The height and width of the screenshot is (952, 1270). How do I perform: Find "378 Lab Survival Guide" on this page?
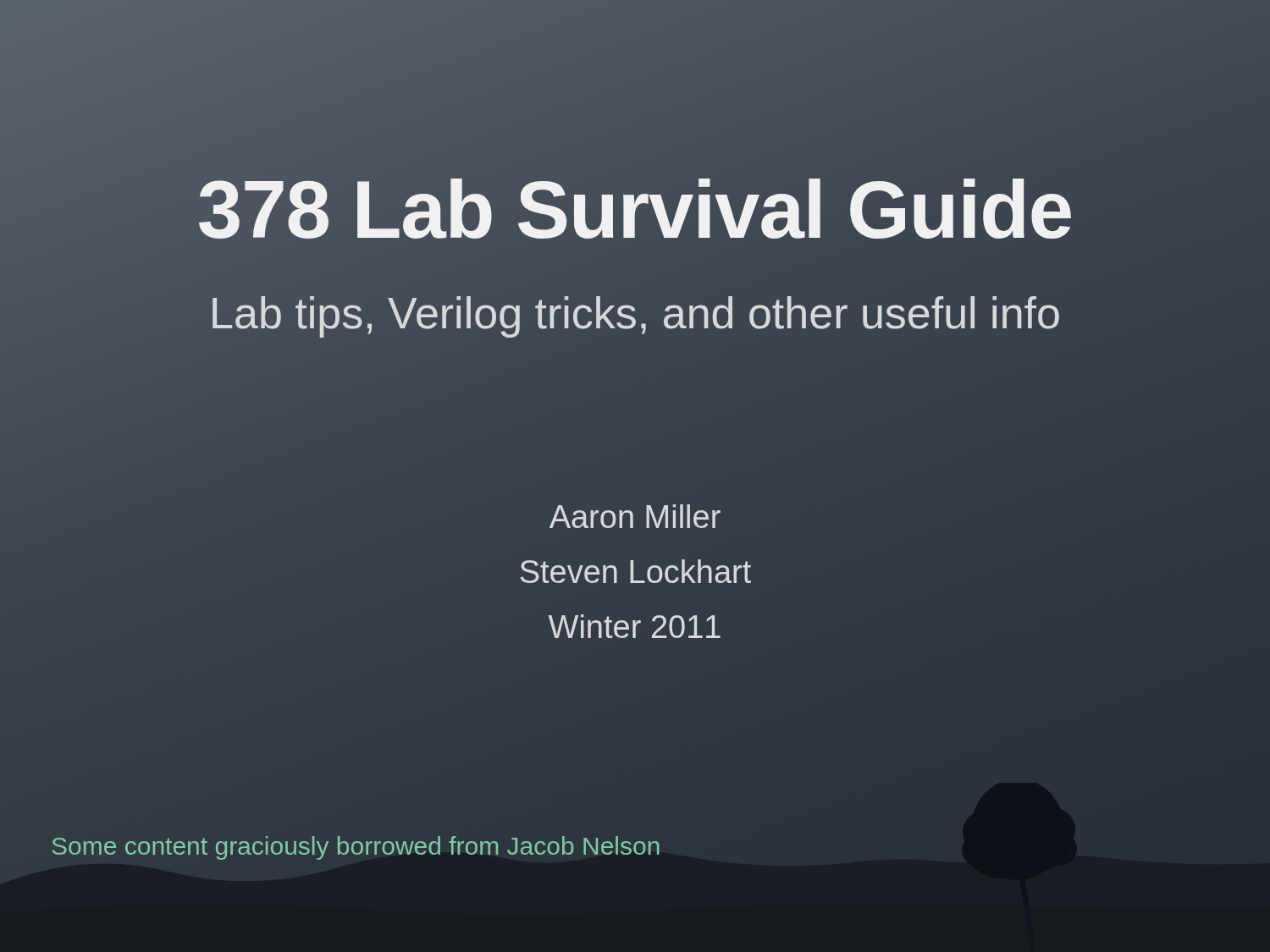pos(635,210)
